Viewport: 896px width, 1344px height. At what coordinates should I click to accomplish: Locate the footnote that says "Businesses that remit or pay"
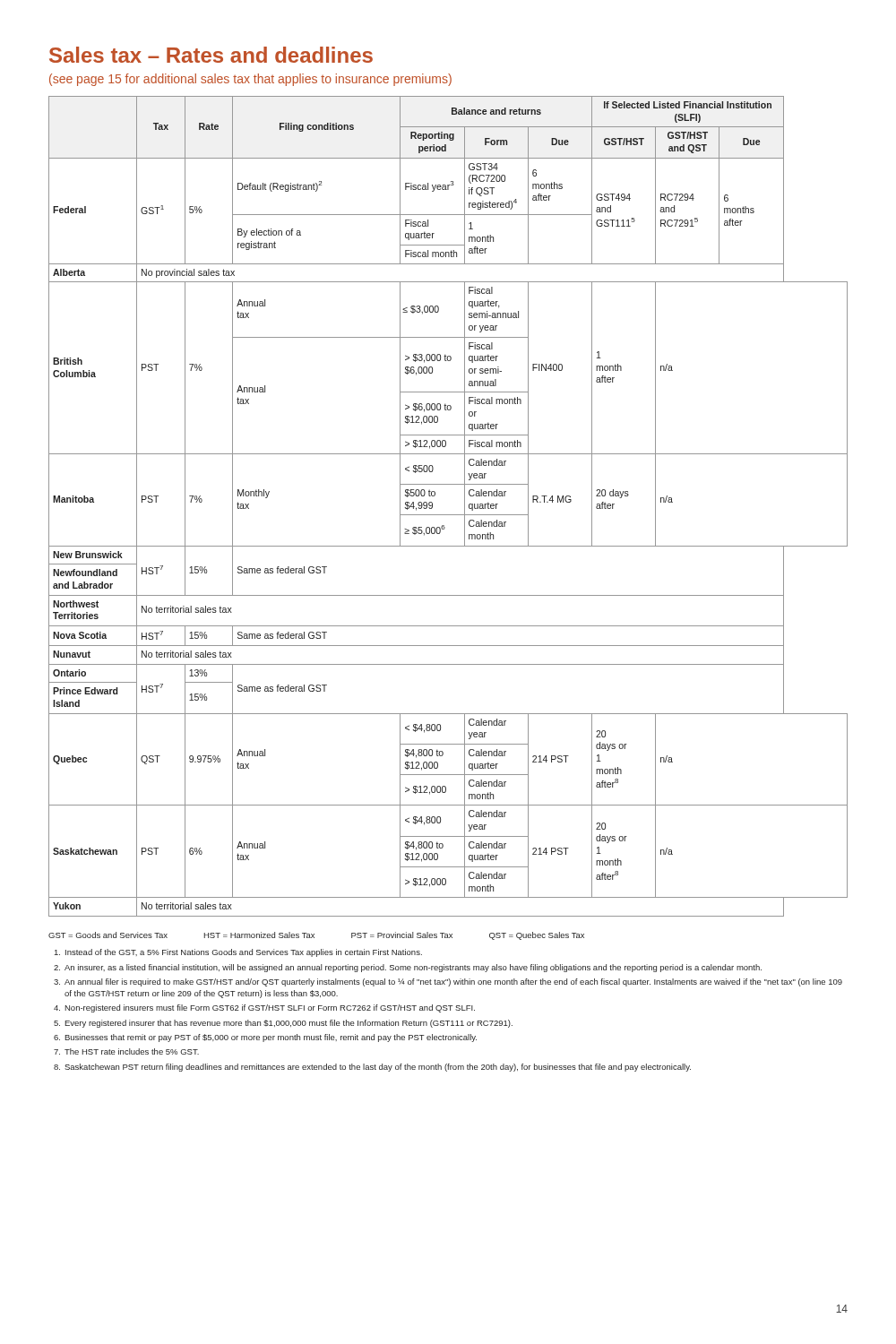[x=263, y=1037]
